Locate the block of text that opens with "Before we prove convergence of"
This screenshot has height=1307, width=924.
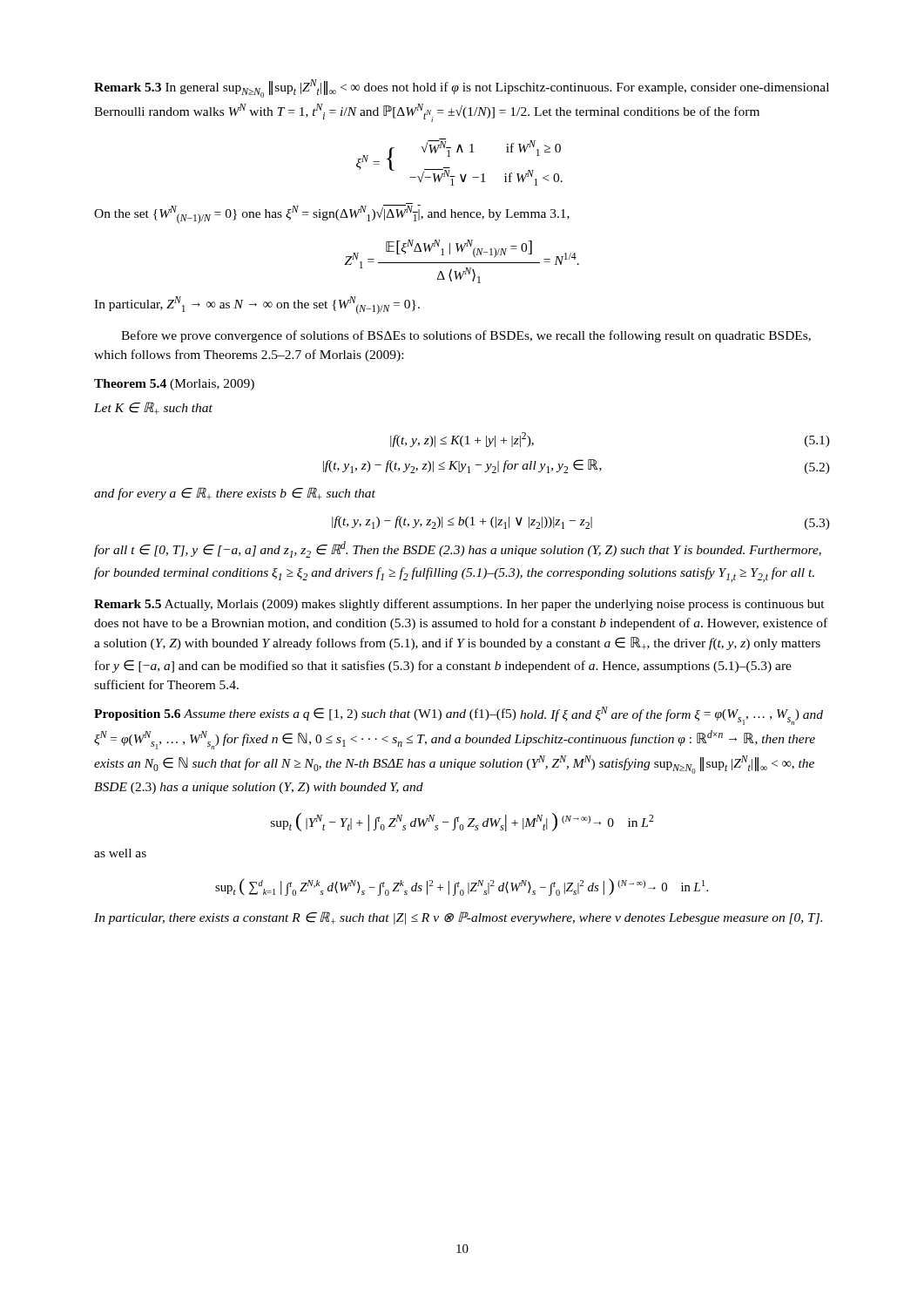(x=453, y=345)
